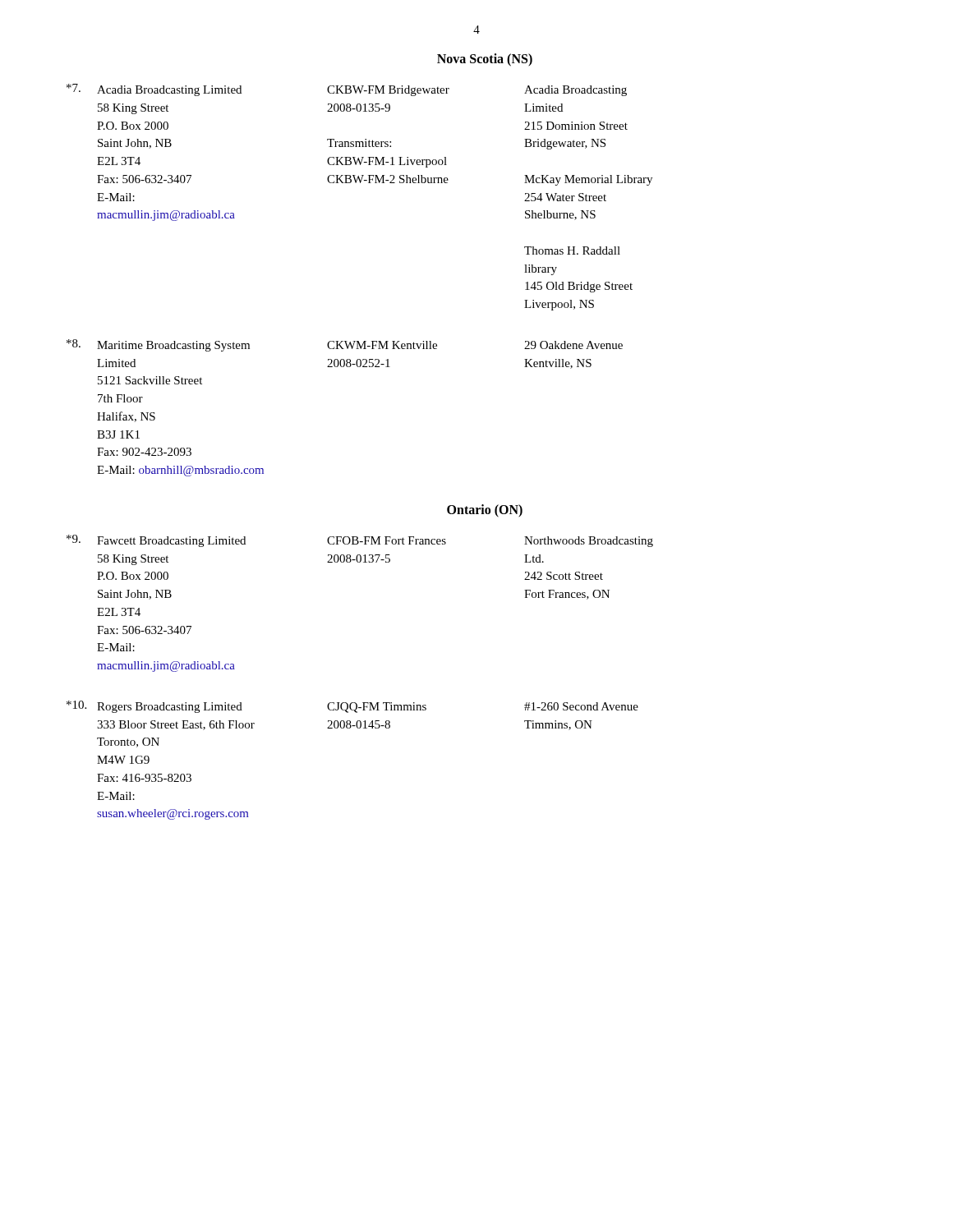Click on the list item containing "*9. Fawcett Broadcasting Limited 58 King Street"
Viewport: 953px width, 1232px height.
pos(360,541)
